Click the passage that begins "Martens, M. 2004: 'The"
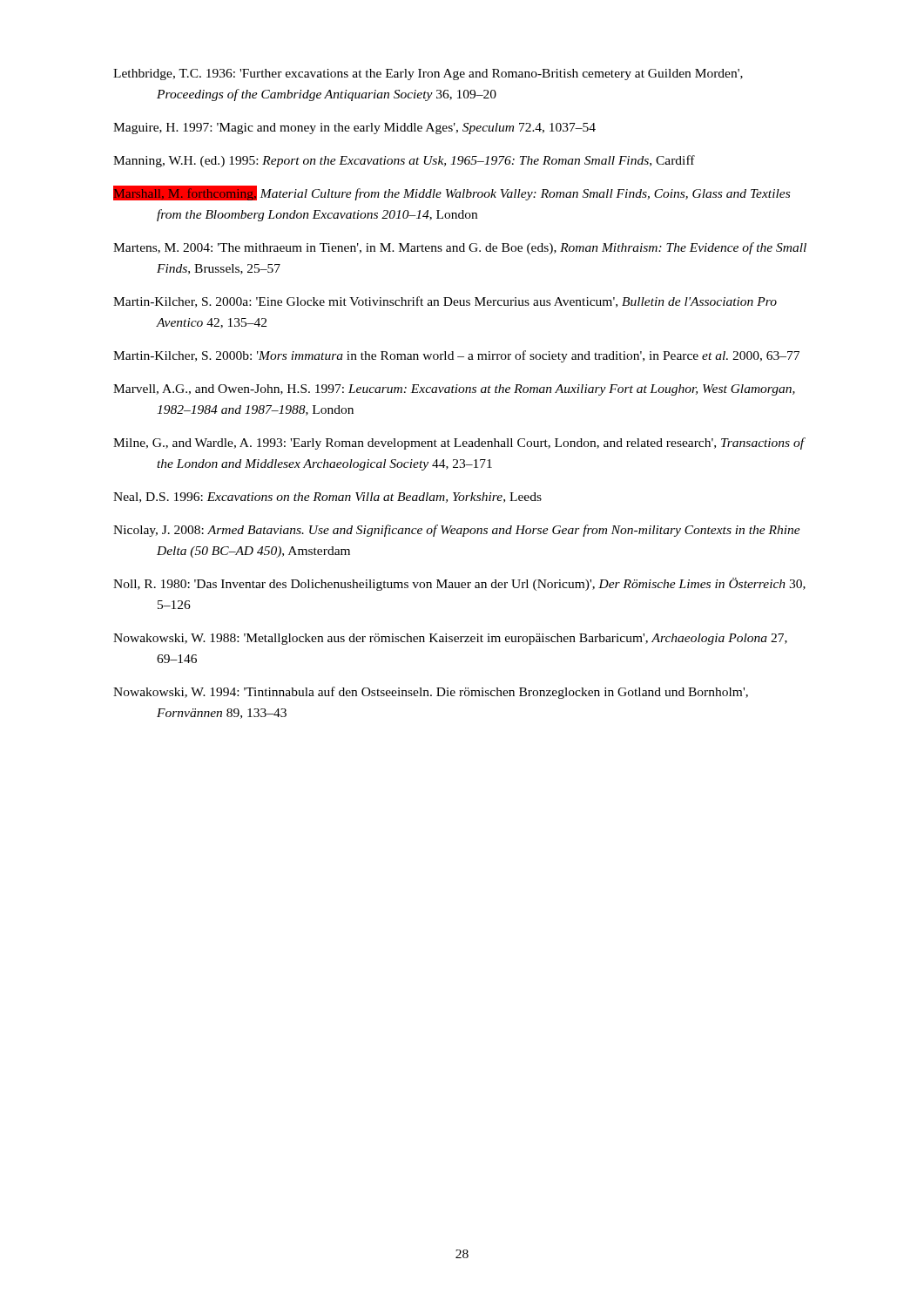The image size is (924, 1307). pyautogui.click(x=460, y=258)
